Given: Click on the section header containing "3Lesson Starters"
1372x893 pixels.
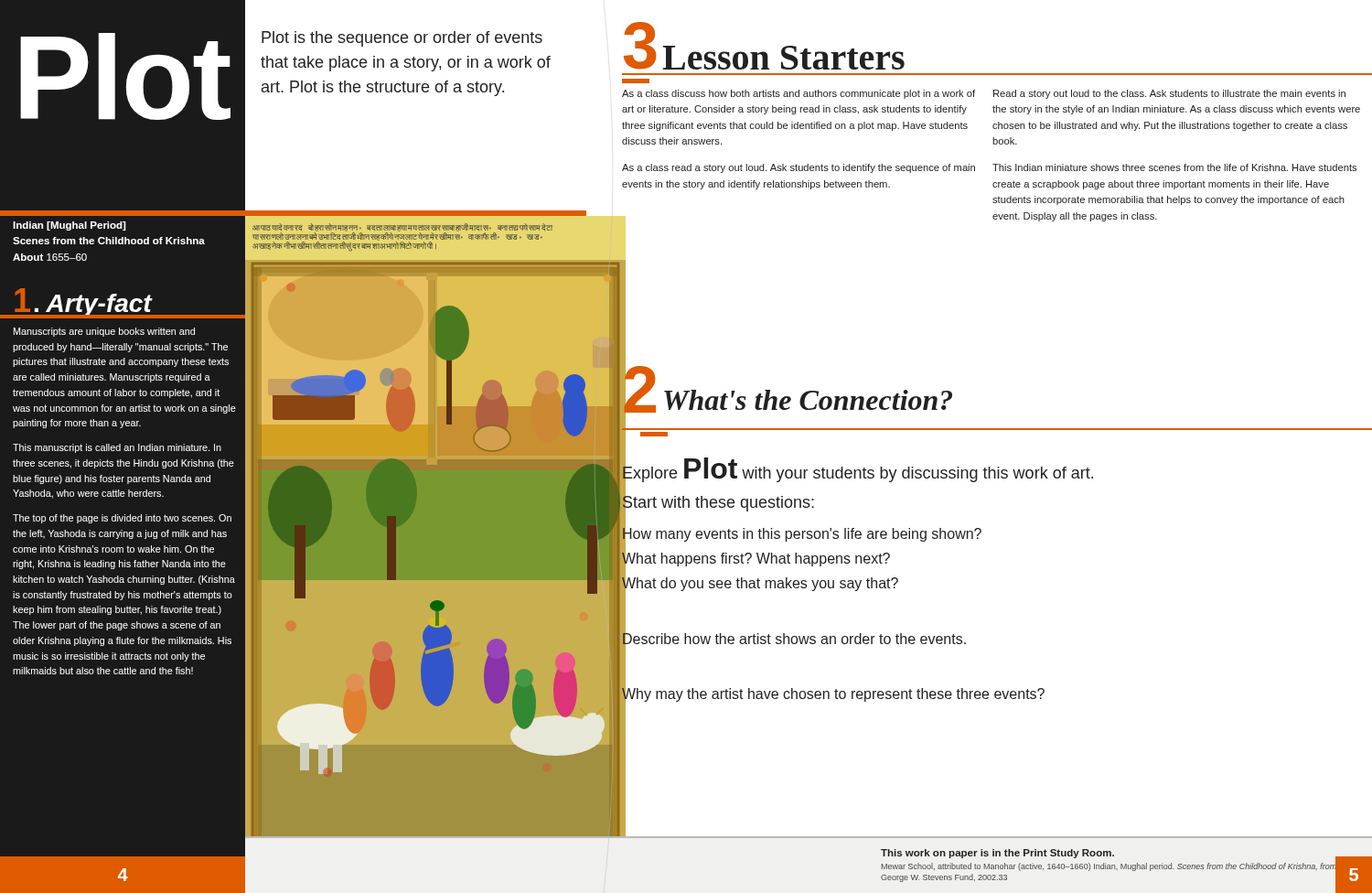Looking at the screenshot, I should [x=764, y=46].
